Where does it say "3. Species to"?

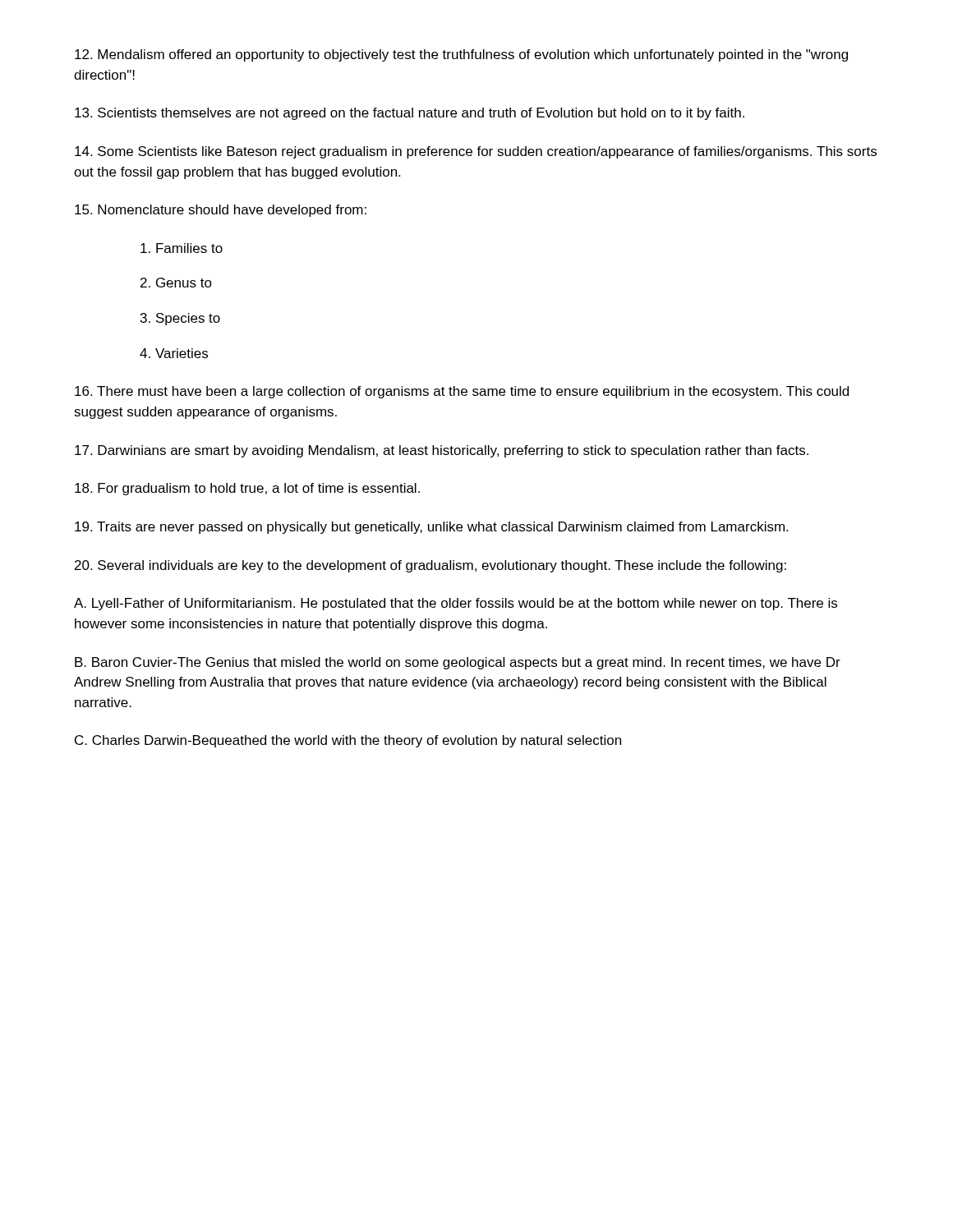(180, 318)
